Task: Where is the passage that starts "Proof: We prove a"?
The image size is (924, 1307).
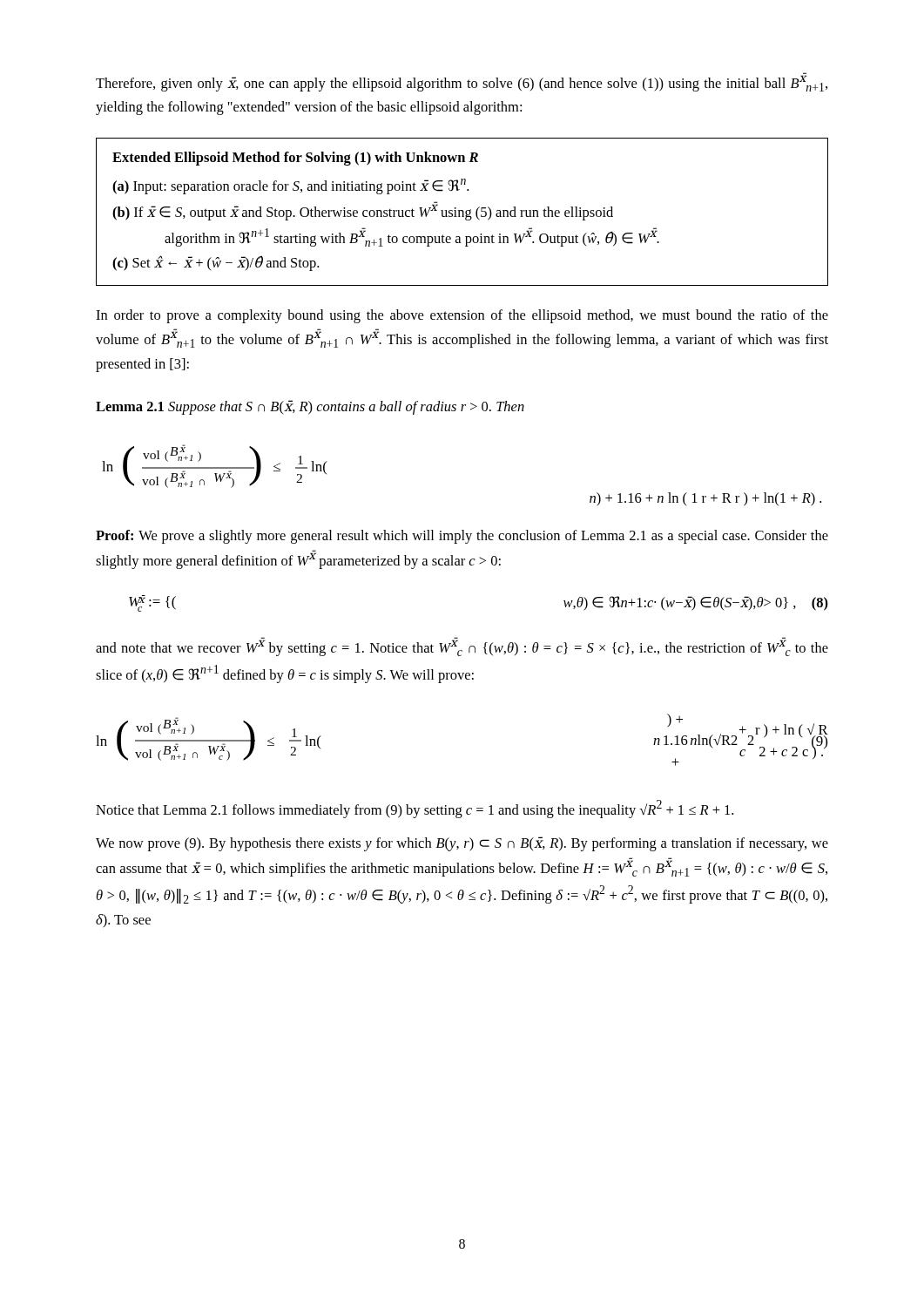Action: pos(462,548)
